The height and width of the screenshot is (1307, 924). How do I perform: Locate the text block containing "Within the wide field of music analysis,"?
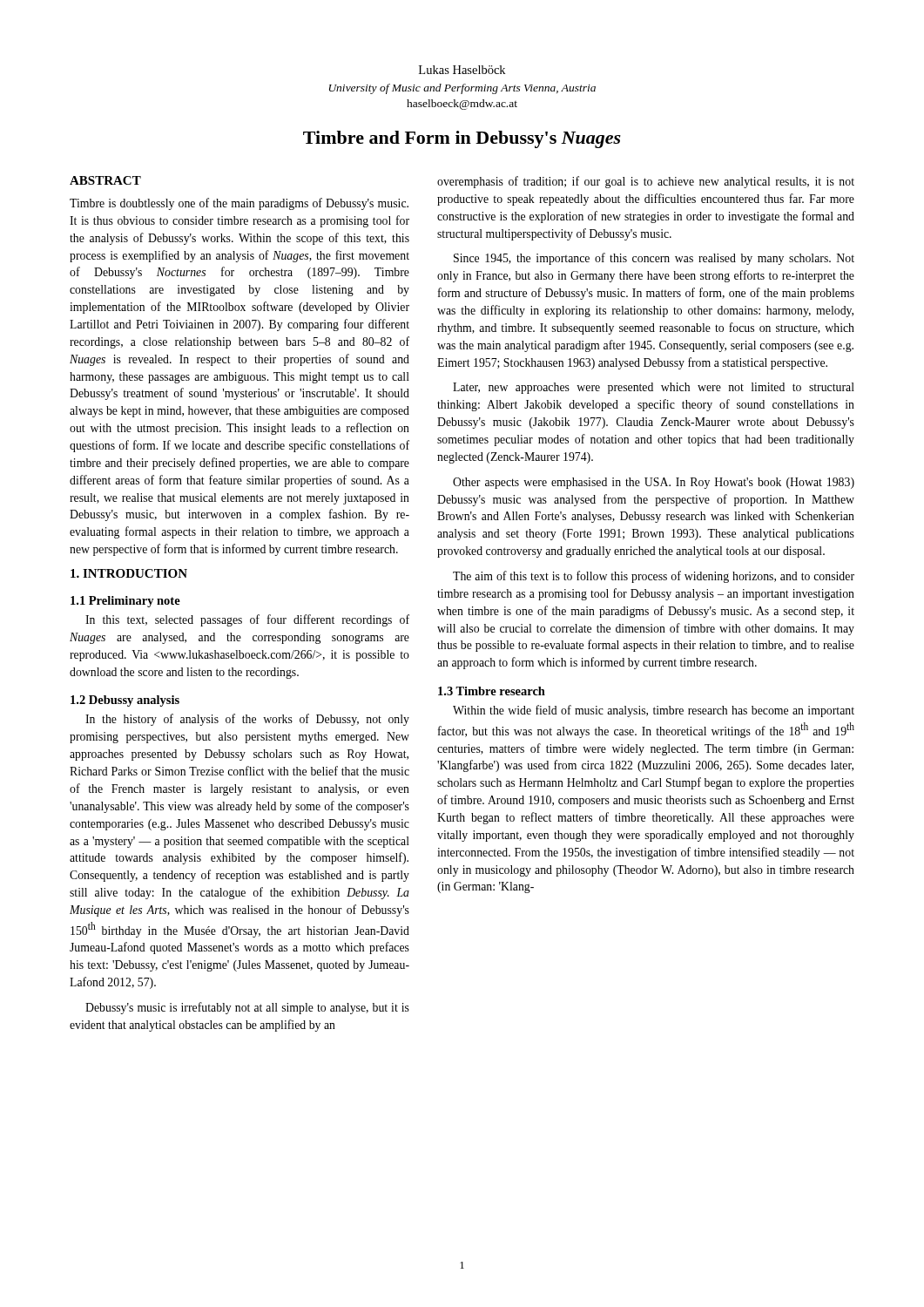646,799
